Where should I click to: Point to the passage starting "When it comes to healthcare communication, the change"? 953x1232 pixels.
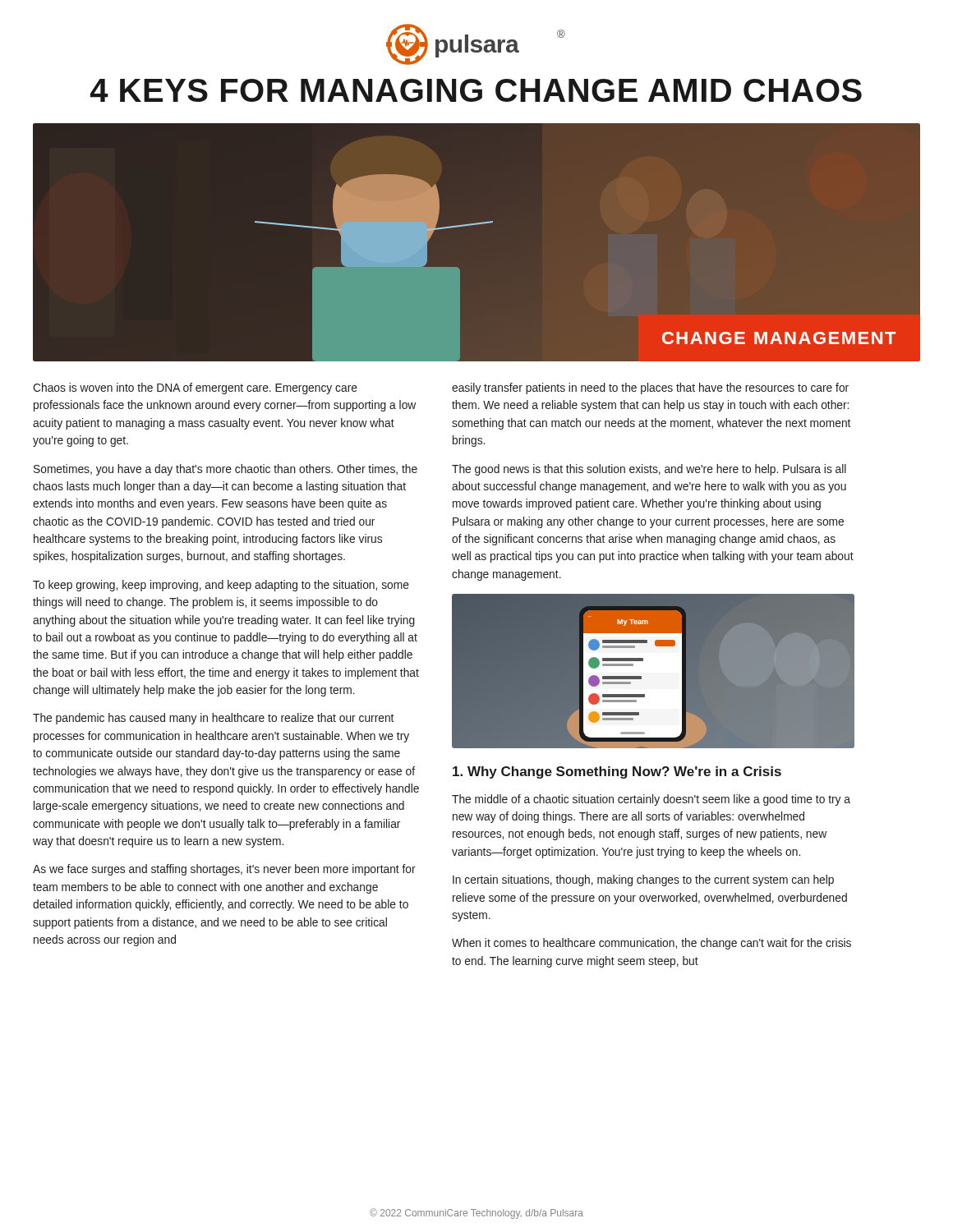[652, 952]
